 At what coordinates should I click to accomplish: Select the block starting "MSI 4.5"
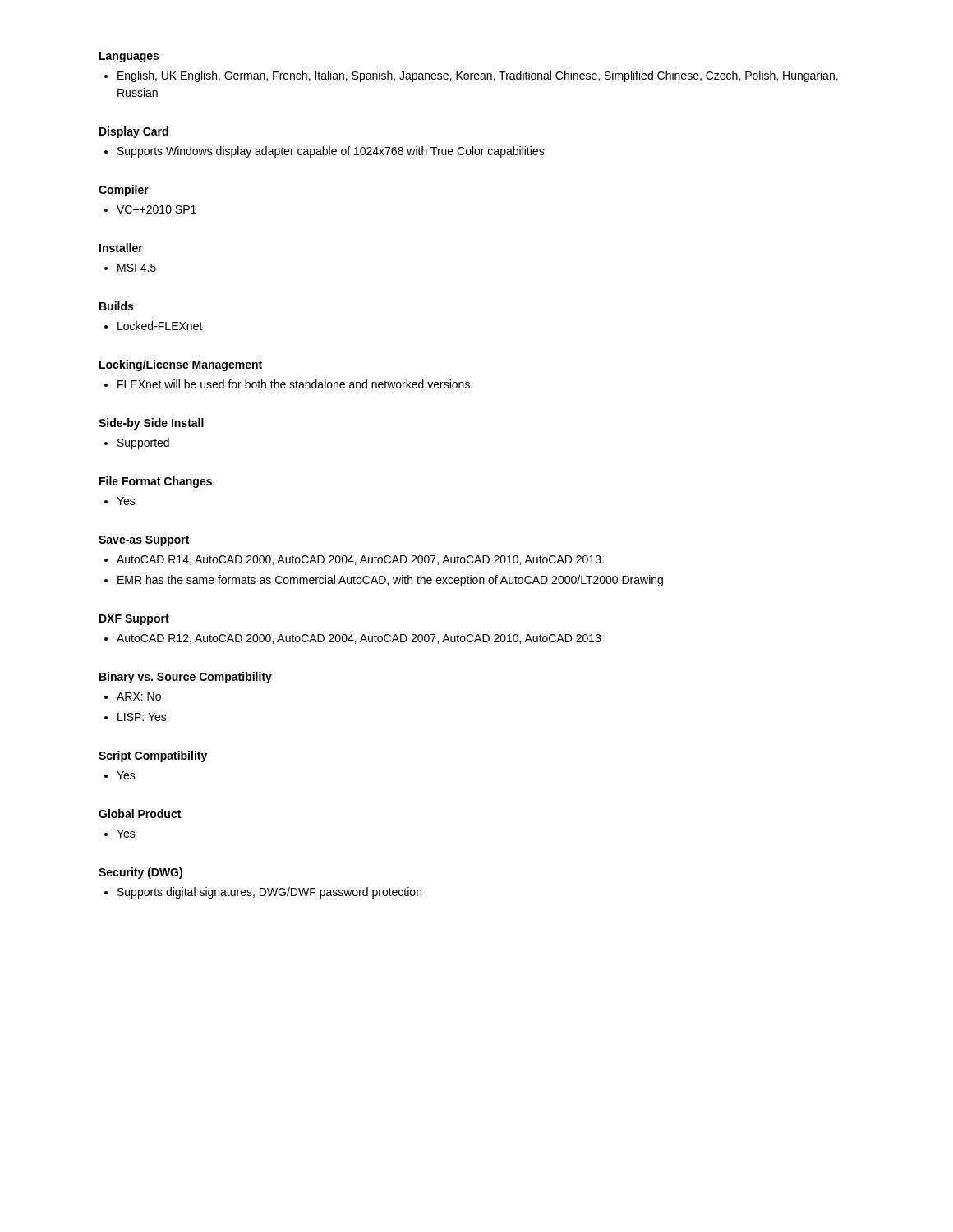136,268
